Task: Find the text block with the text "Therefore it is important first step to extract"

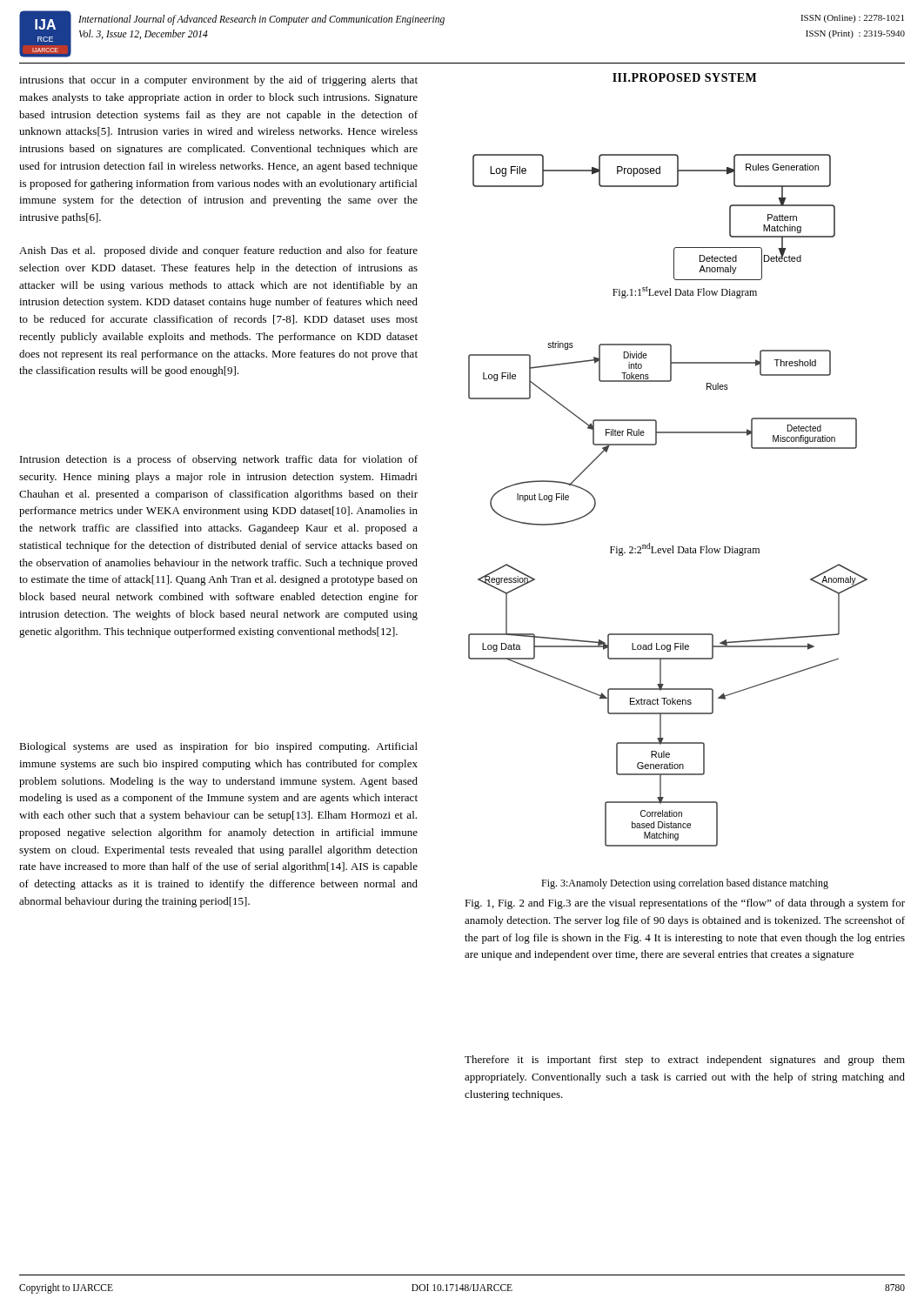Action: (685, 1076)
